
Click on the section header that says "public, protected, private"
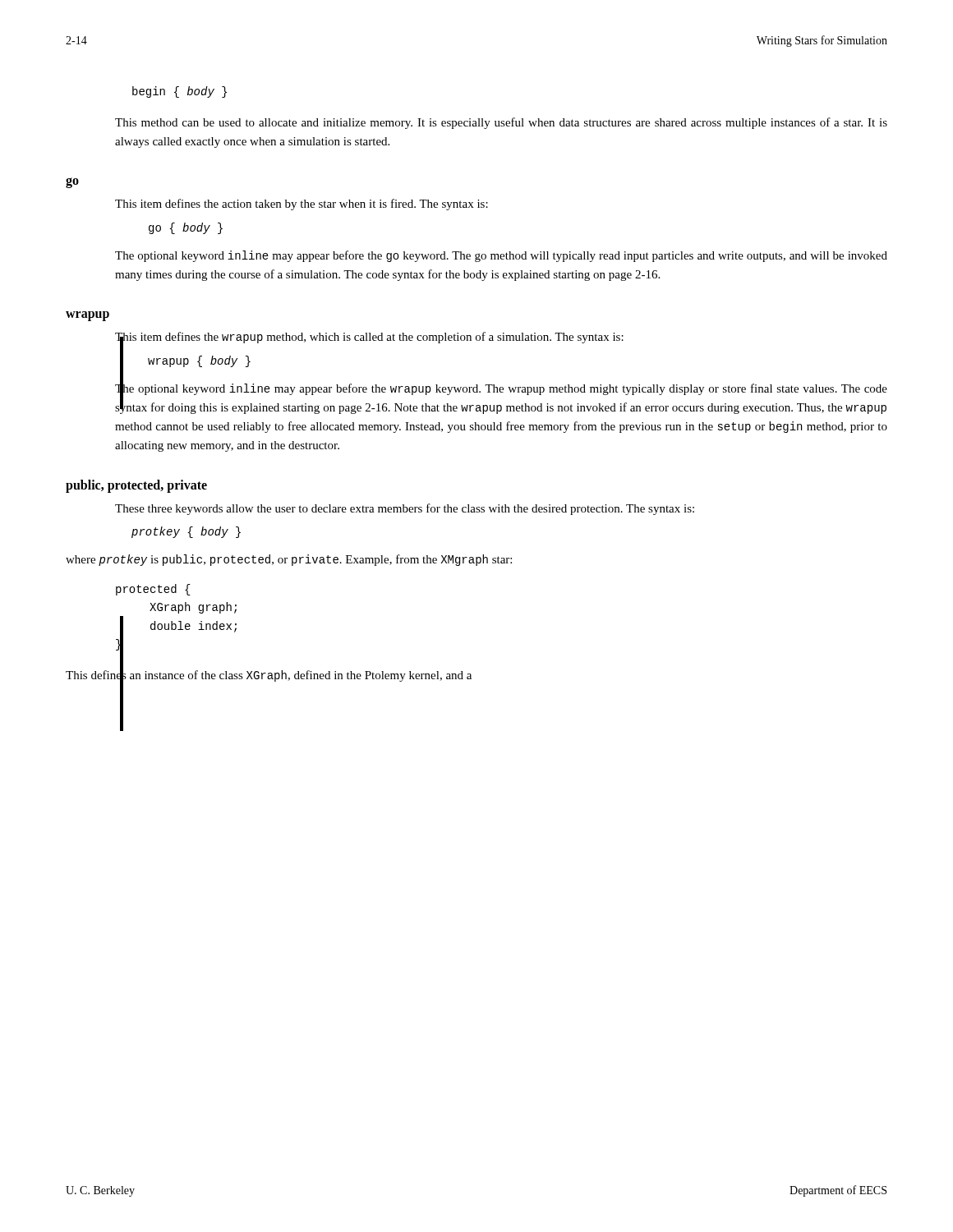coord(136,485)
